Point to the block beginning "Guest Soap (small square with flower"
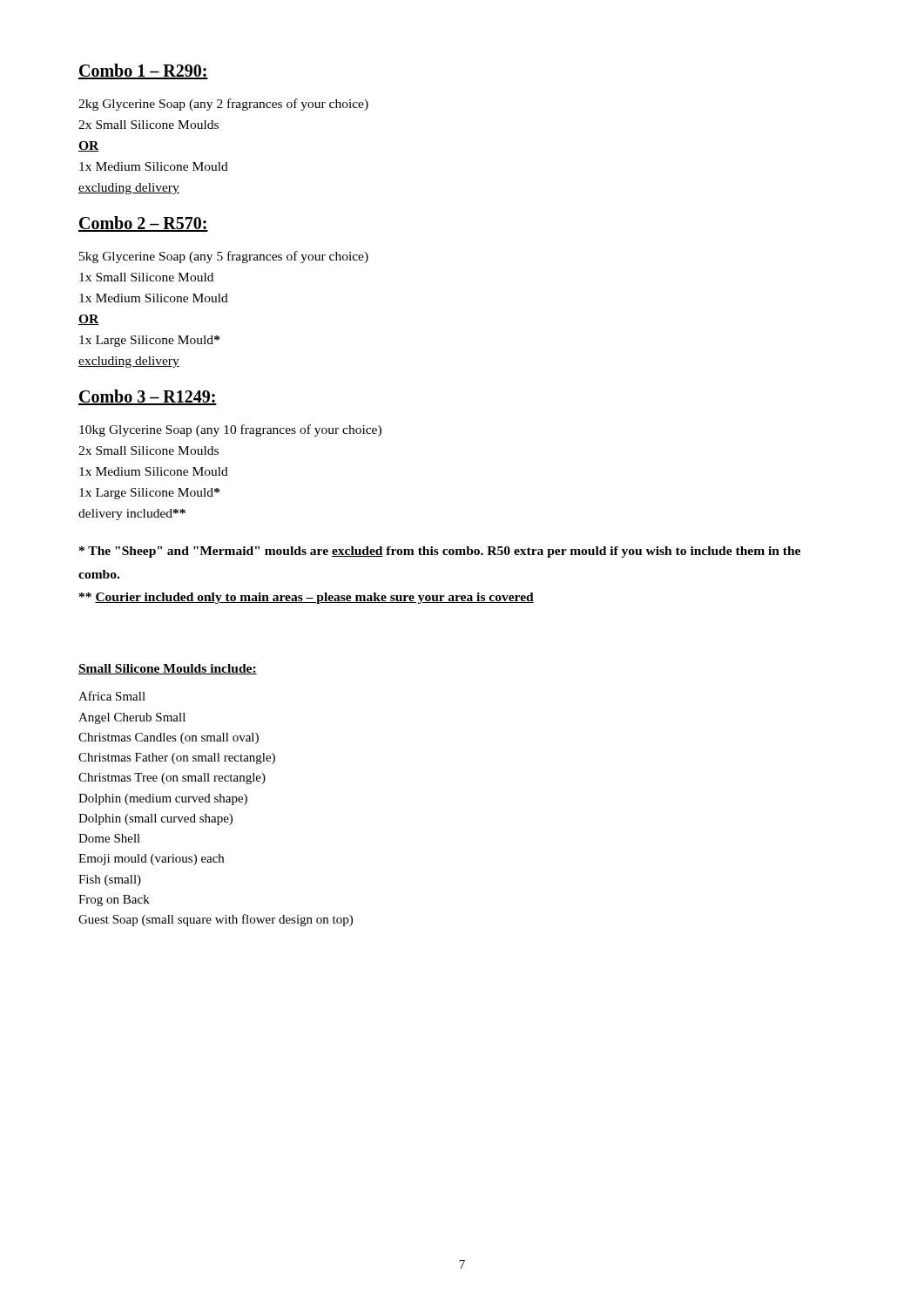This screenshot has height=1307, width=924. 216,919
